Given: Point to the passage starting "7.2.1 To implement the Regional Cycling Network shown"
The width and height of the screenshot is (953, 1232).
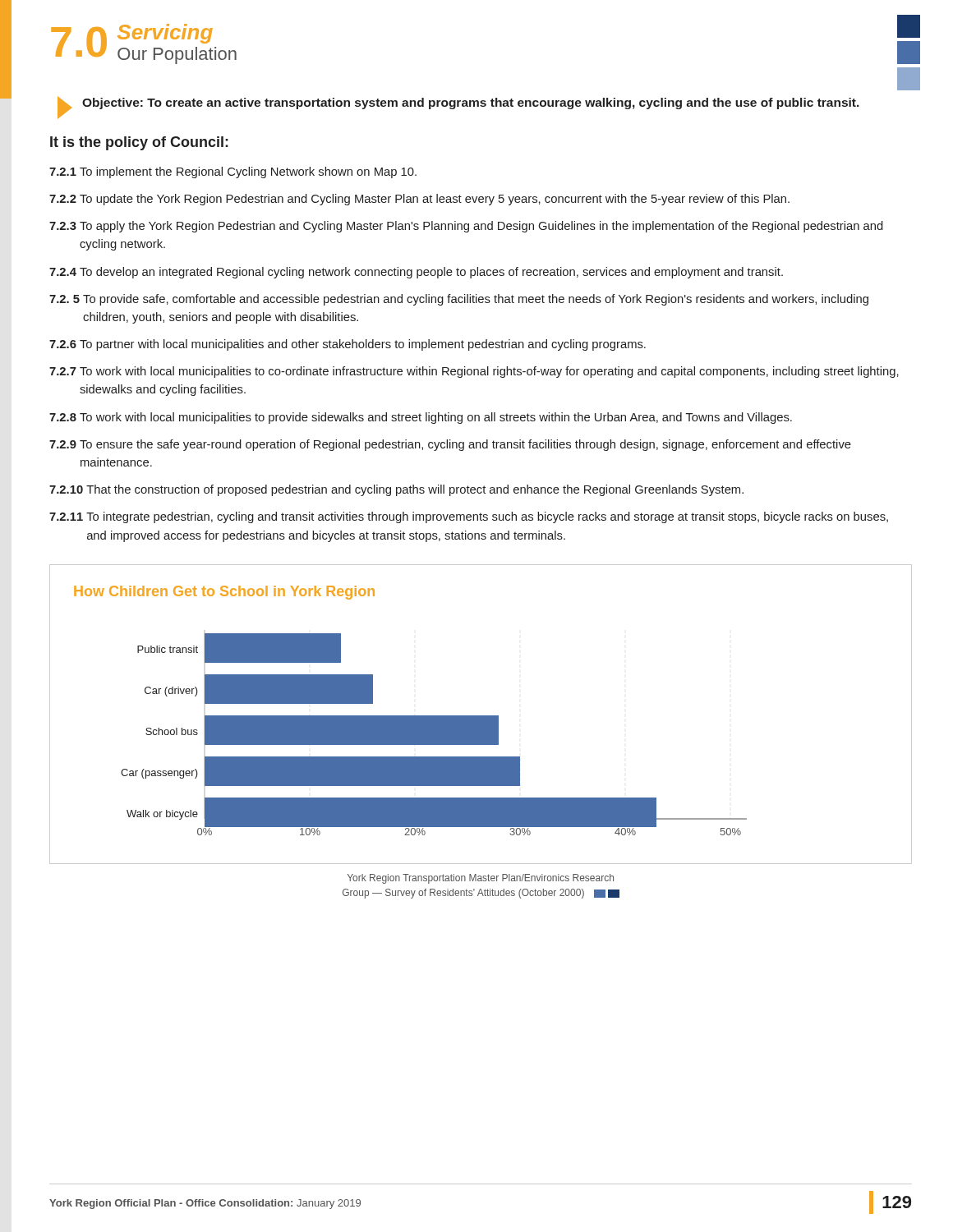Looking at the screenshot, I should (x=233, y=172).
